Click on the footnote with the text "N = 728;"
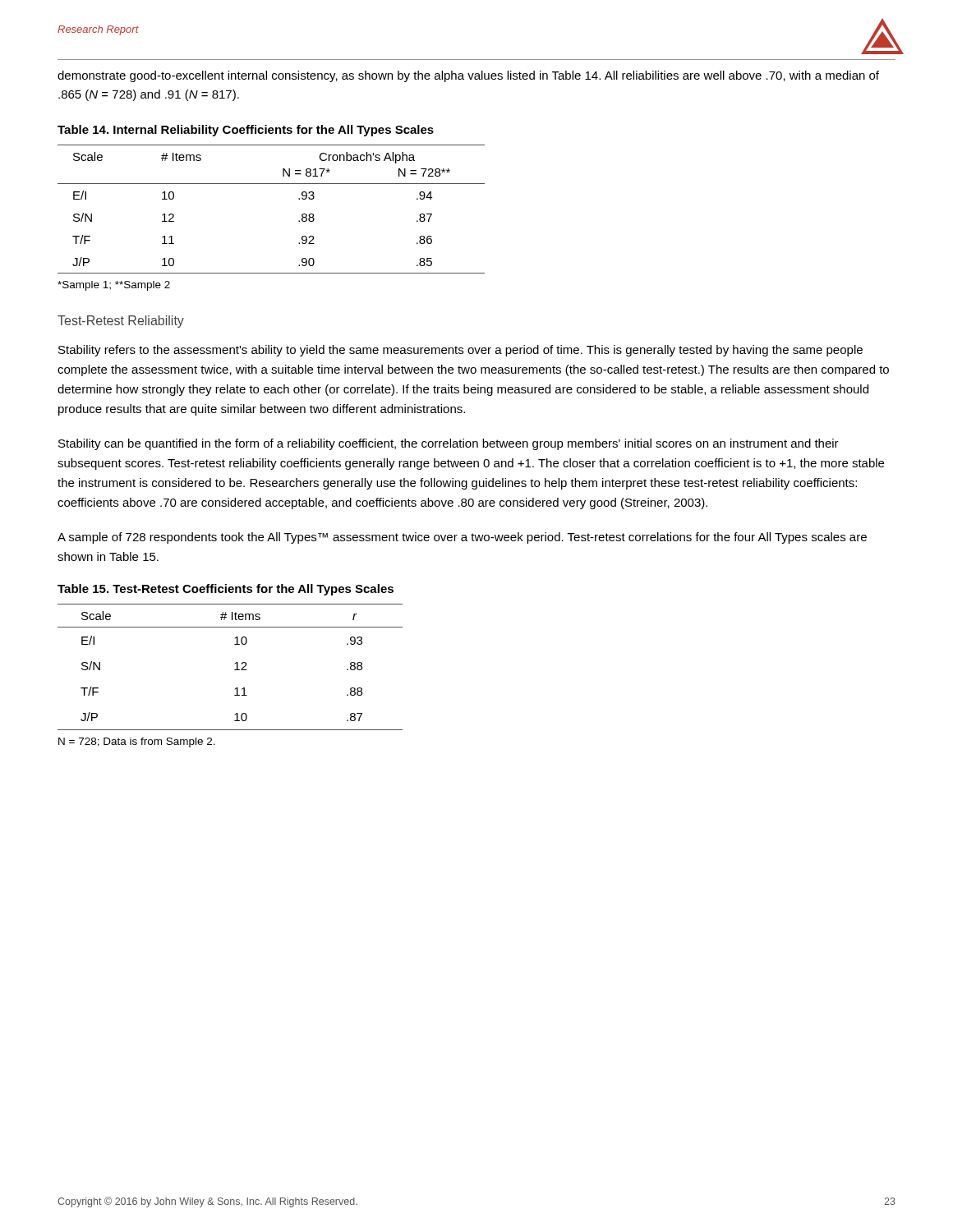Image resolution: width=953 pixels, height=1232 pixels. tap(137, 741)
